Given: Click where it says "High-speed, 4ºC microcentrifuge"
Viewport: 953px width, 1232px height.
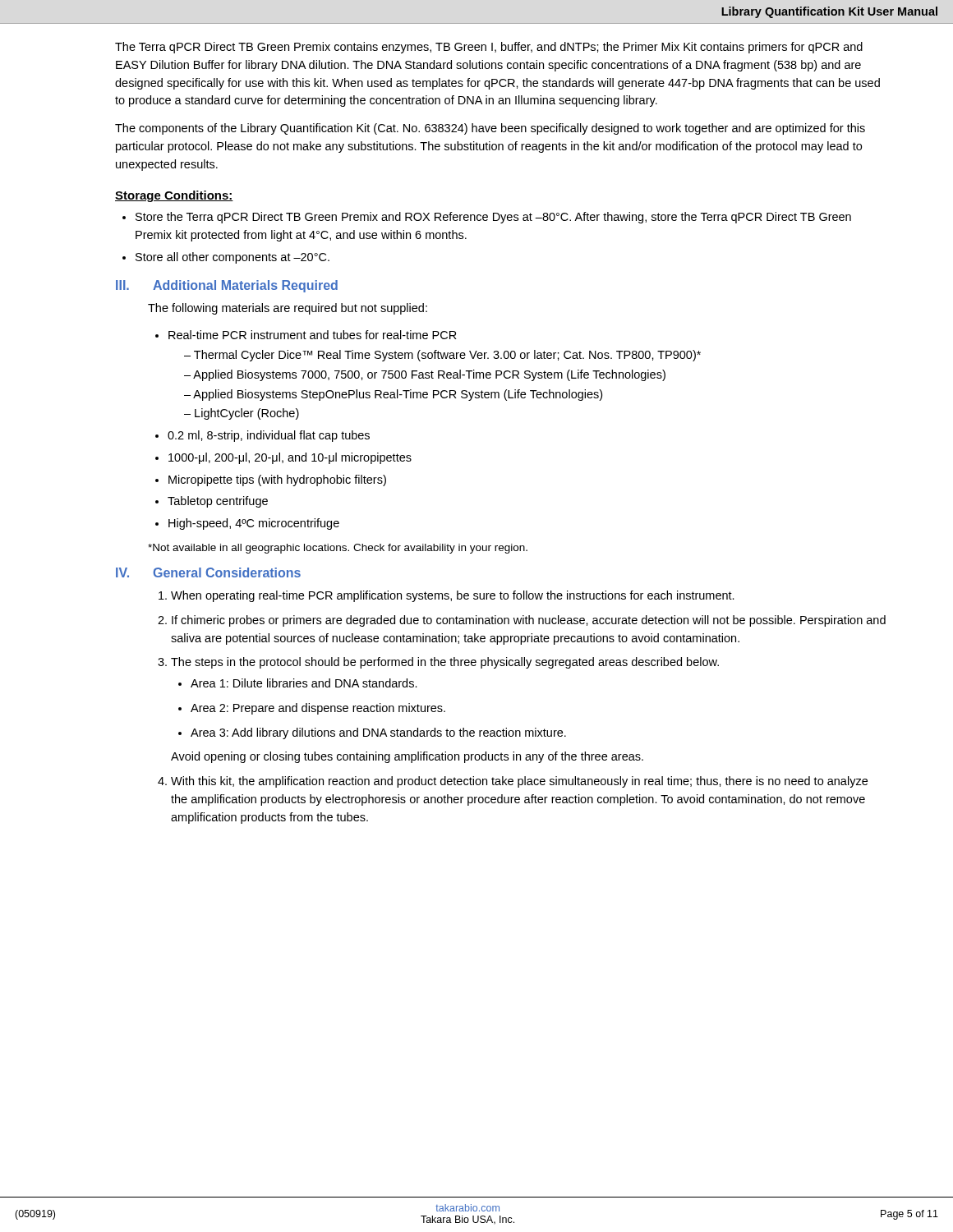Looking at the screenshot, I should (254, 523).
